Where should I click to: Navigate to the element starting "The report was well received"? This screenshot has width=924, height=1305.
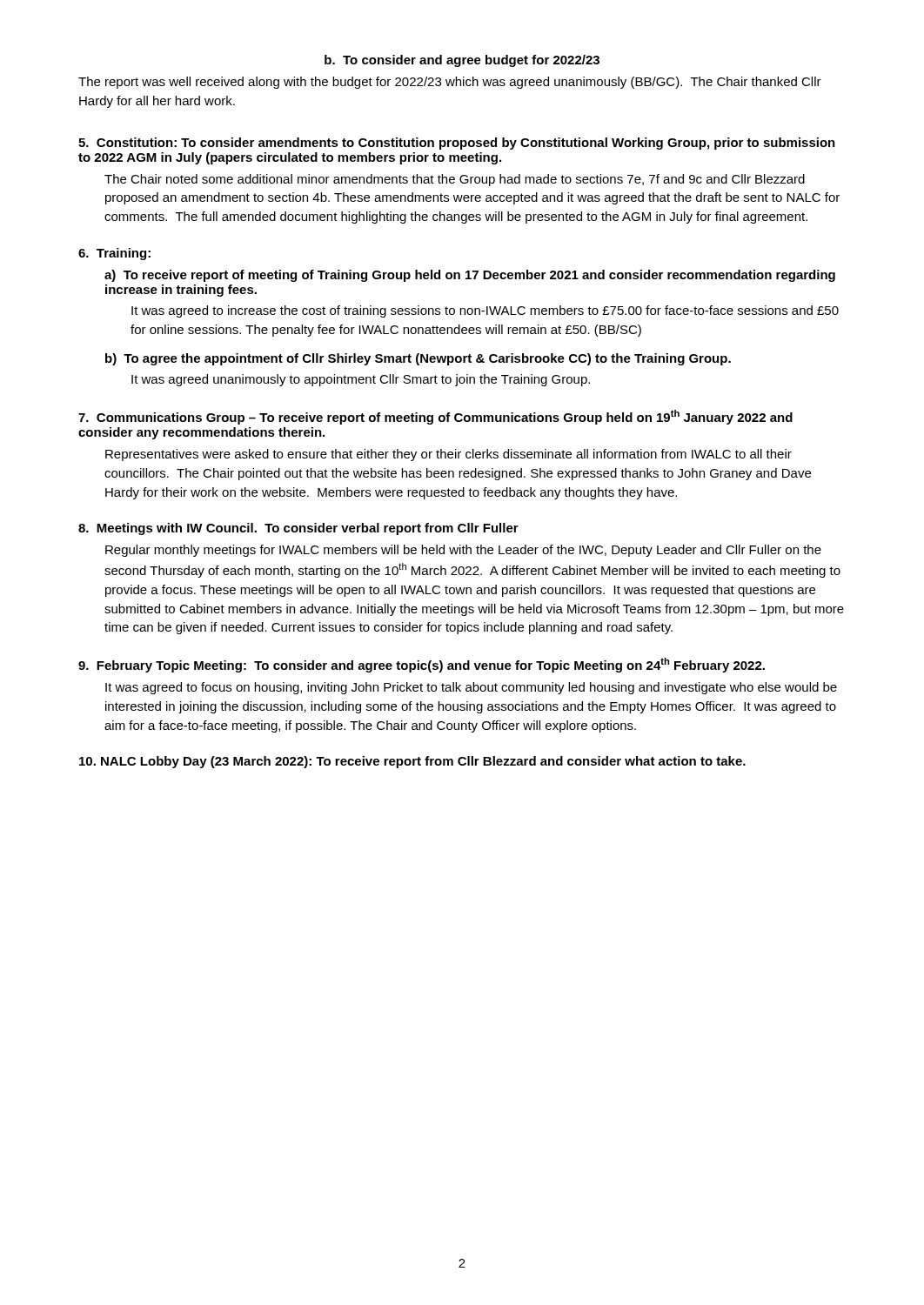pos(450,91)
